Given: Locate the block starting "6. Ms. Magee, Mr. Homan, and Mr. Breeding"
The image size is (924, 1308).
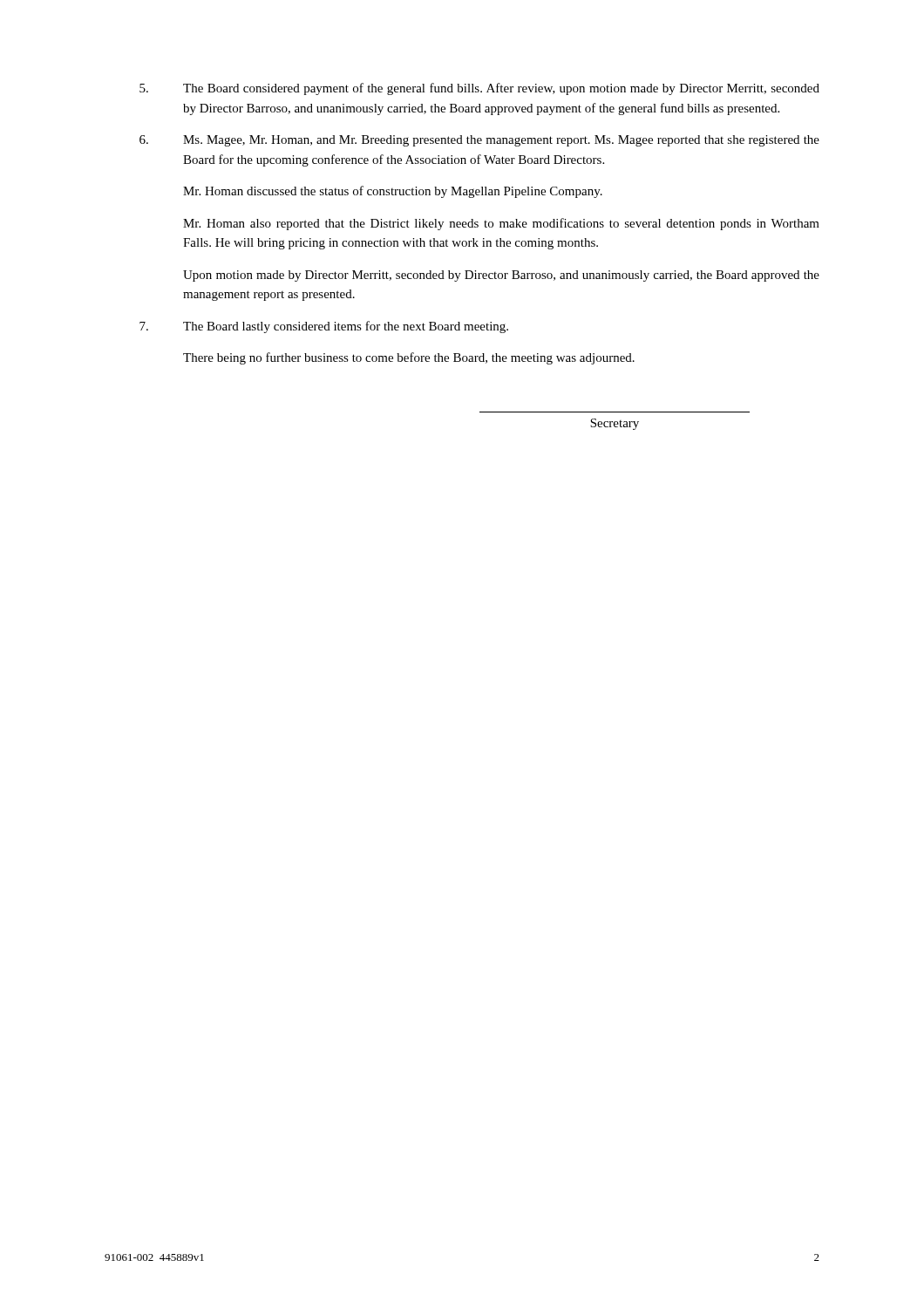Looking at the screenshot, I should point(462,150).
